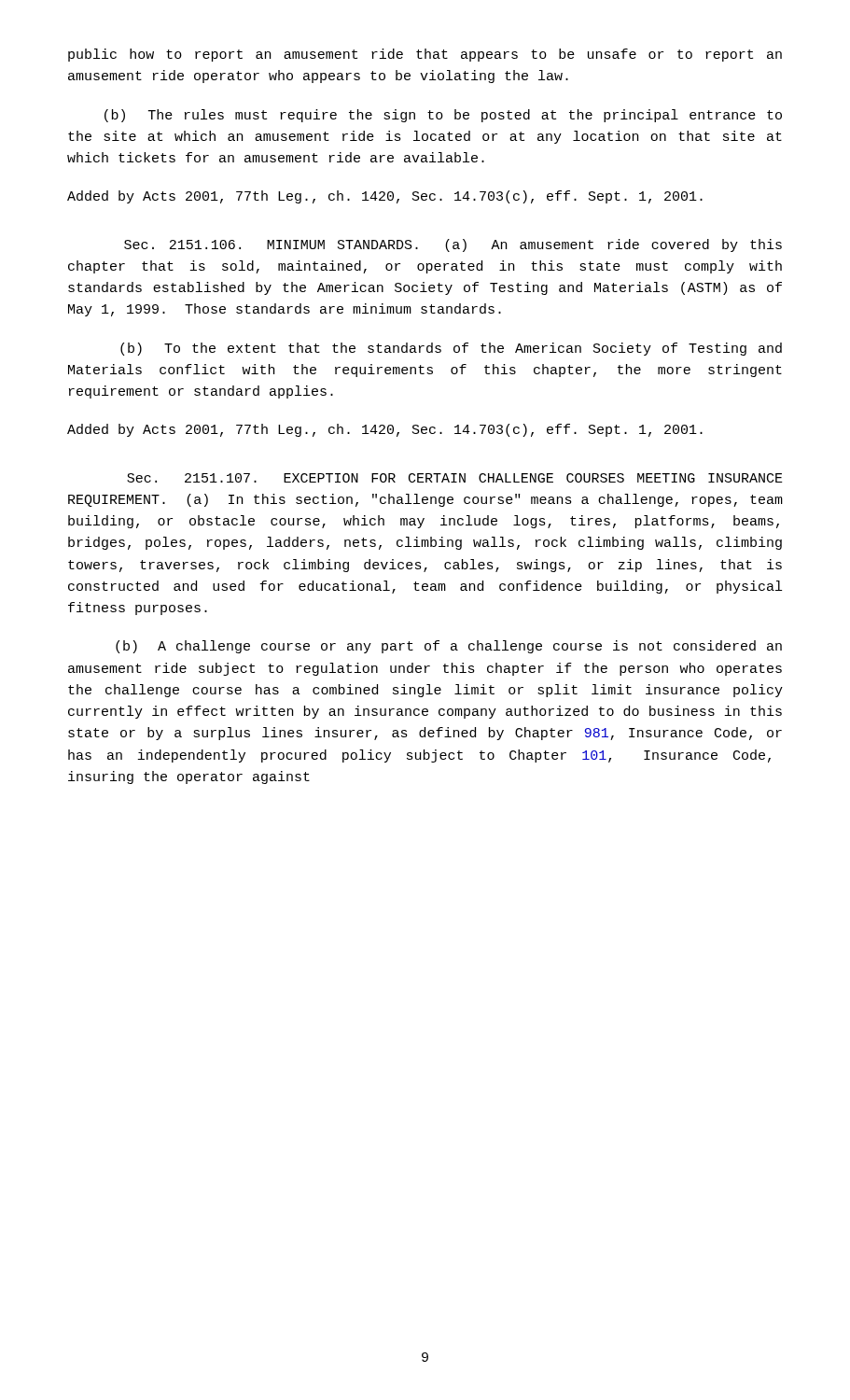Click on the element starting "(b) A challenge course"

click(425, 713)
